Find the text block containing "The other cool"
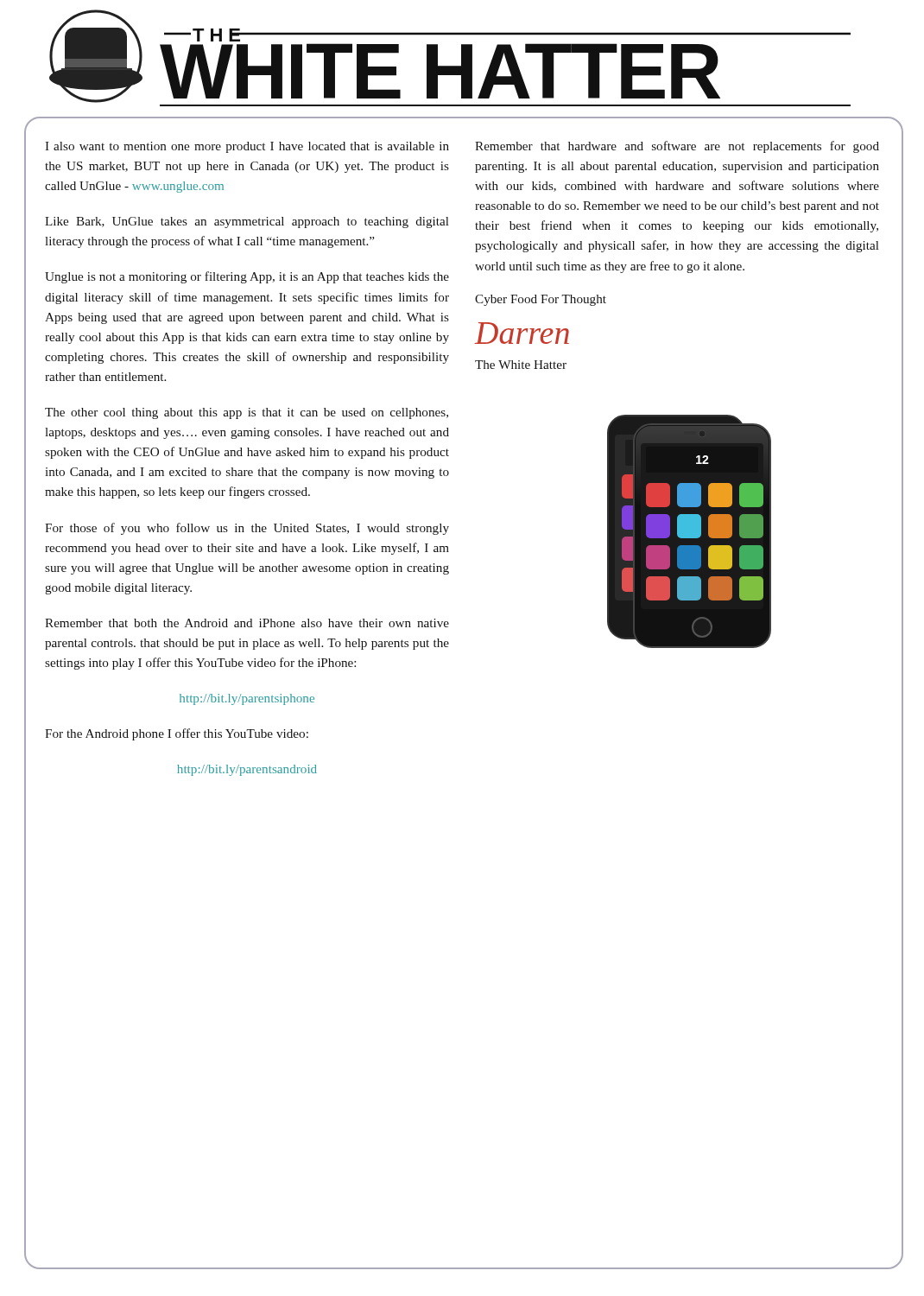This screenshot has width=924, height=1296. click(x=247, y=452)
